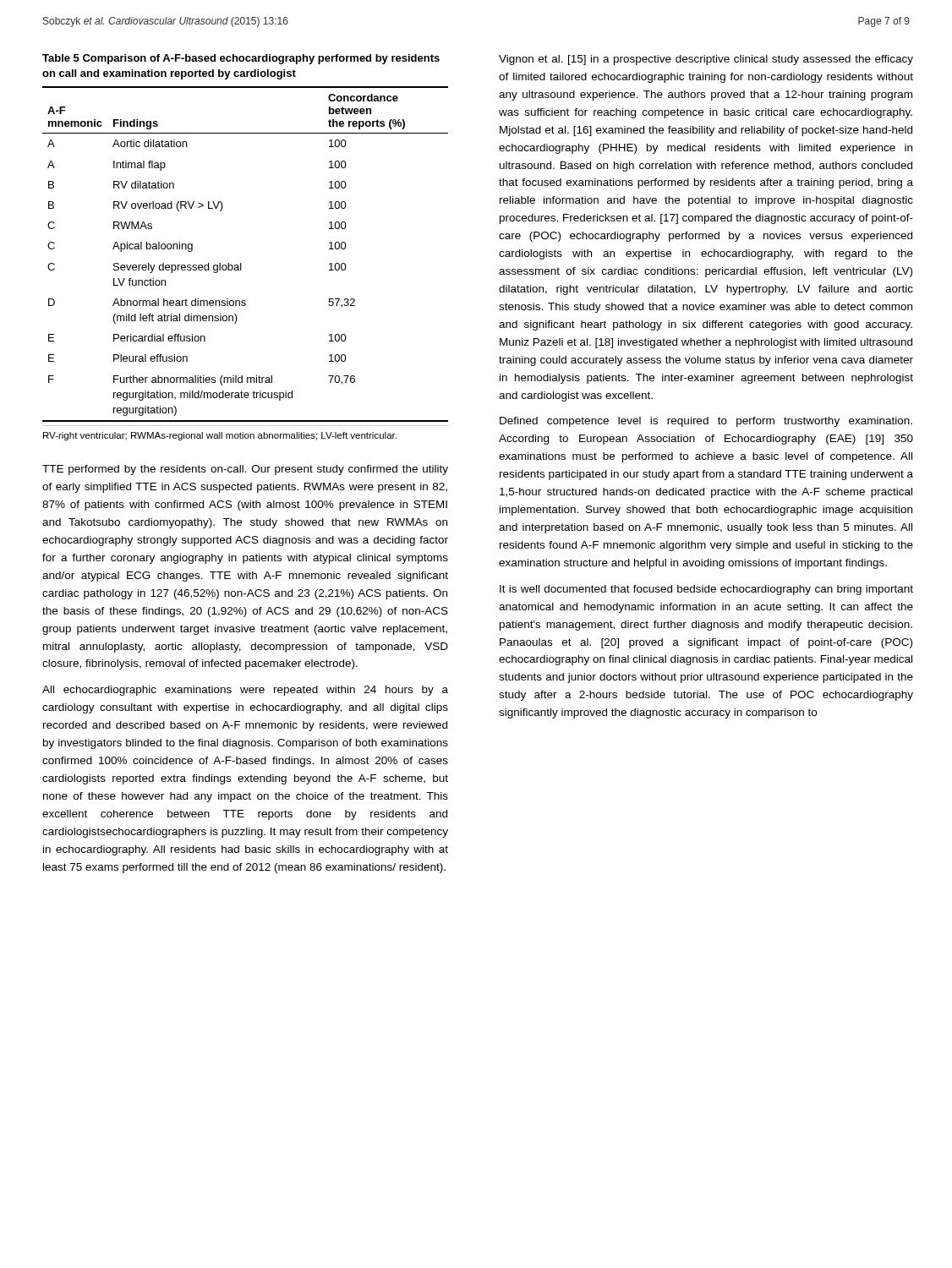Click the passage that begins "RV-right ventricular; RWMAs-regional wall motion"
The width and height of the screenshot is (952, 1268).
click(220, 436)
